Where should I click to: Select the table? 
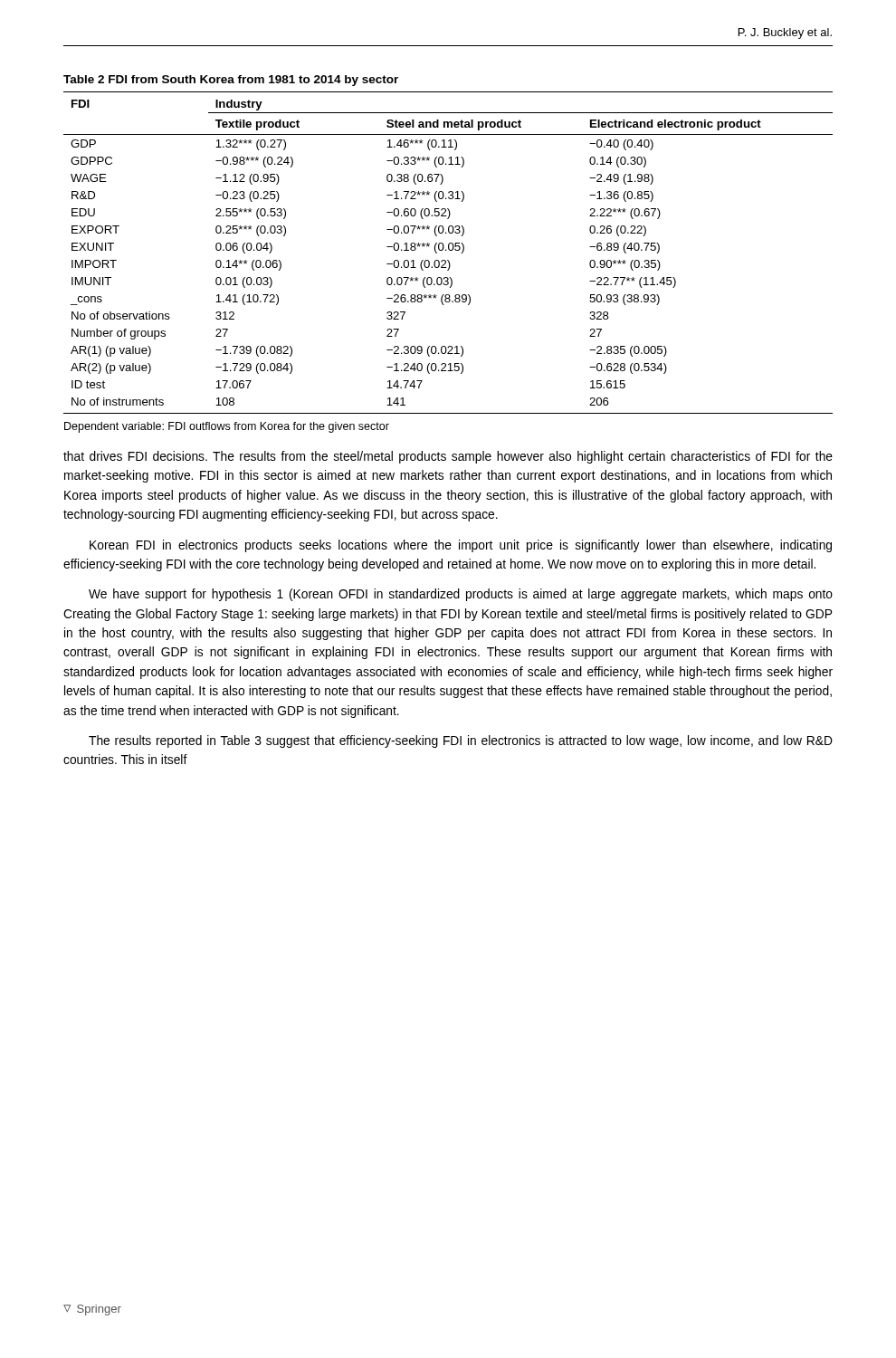point(448,243)
